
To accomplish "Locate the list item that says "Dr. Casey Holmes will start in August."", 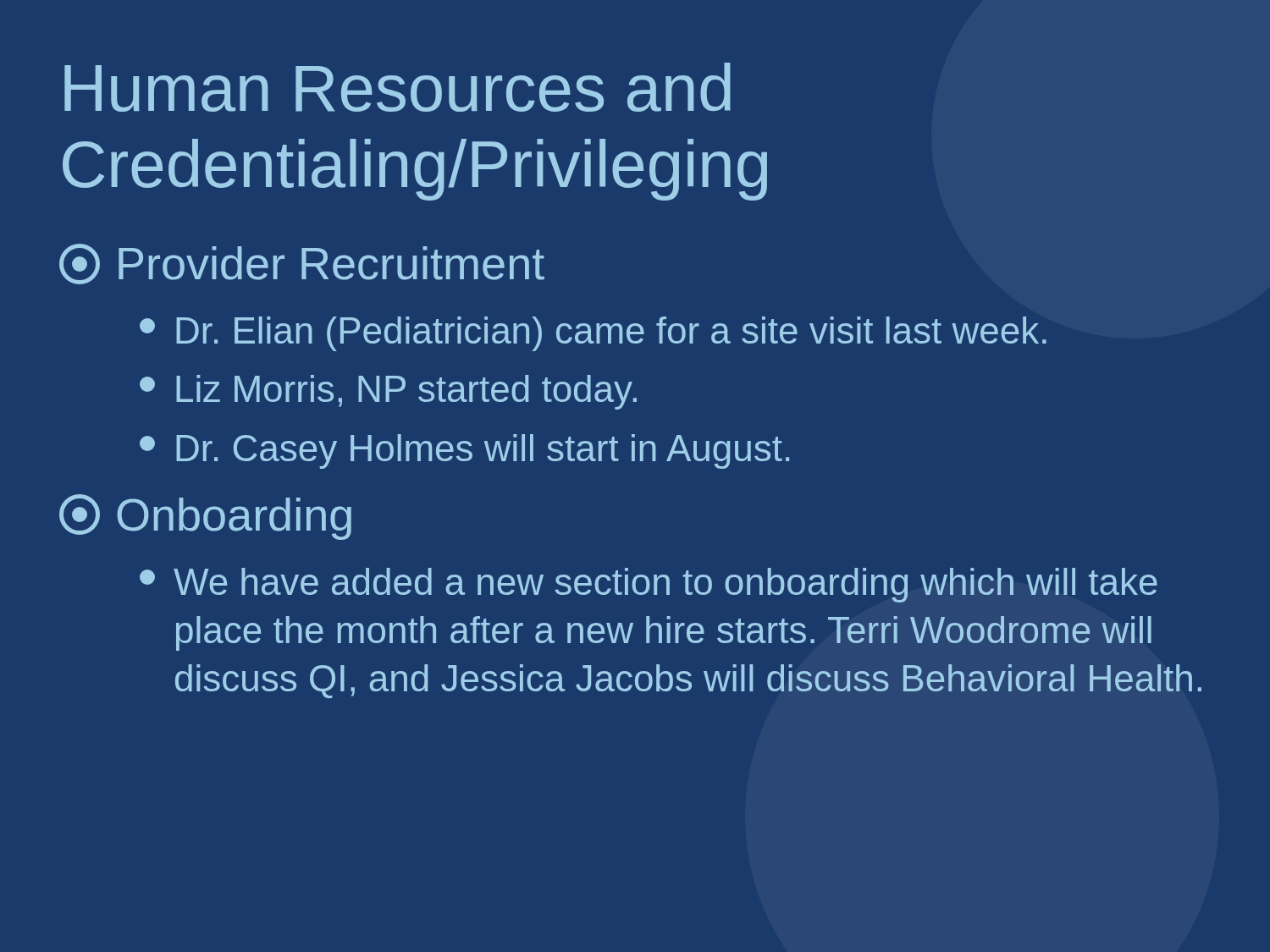I will pos(675,448).
